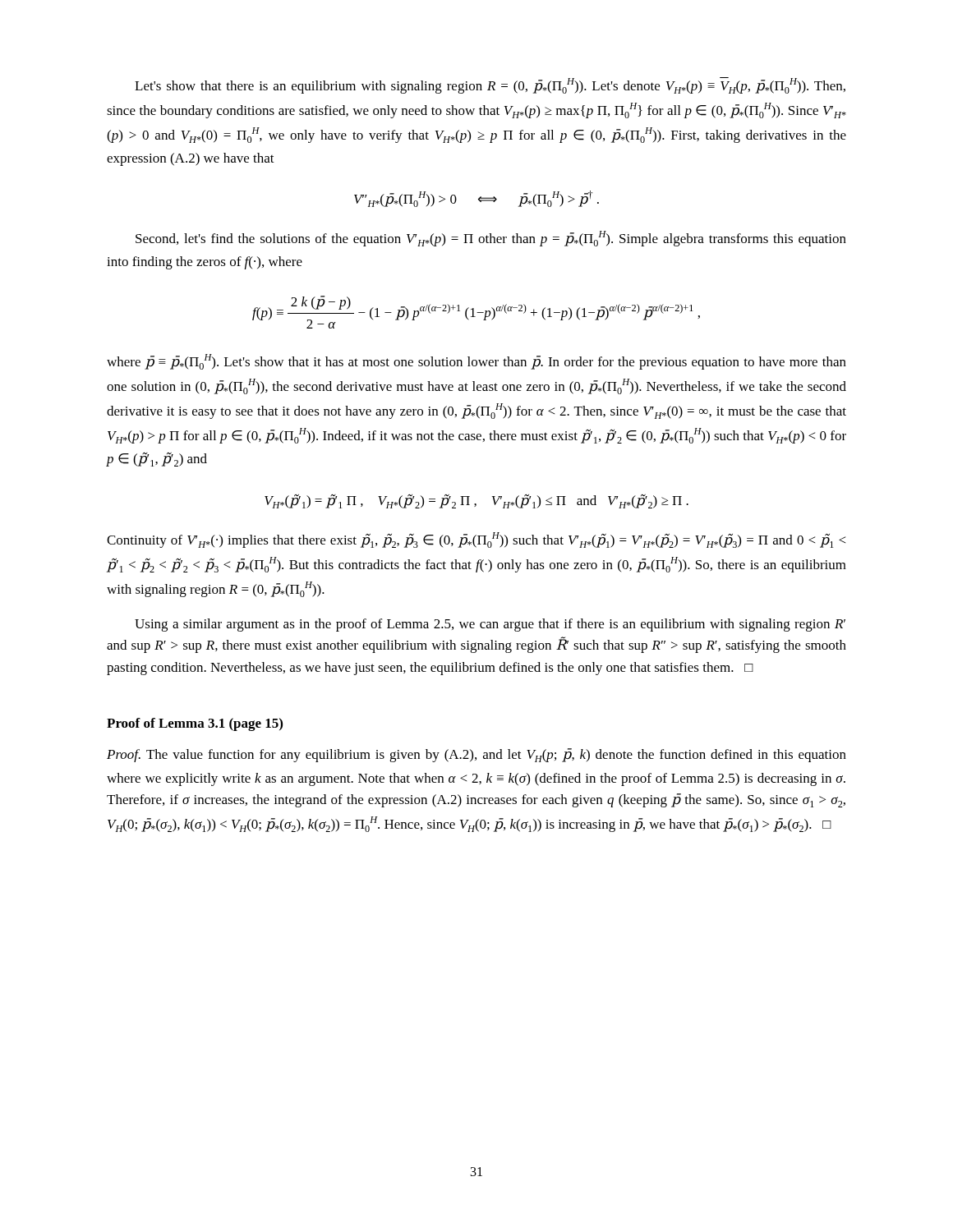
Task: Select the text block that says "Proof. The value"
Action: 476,791
